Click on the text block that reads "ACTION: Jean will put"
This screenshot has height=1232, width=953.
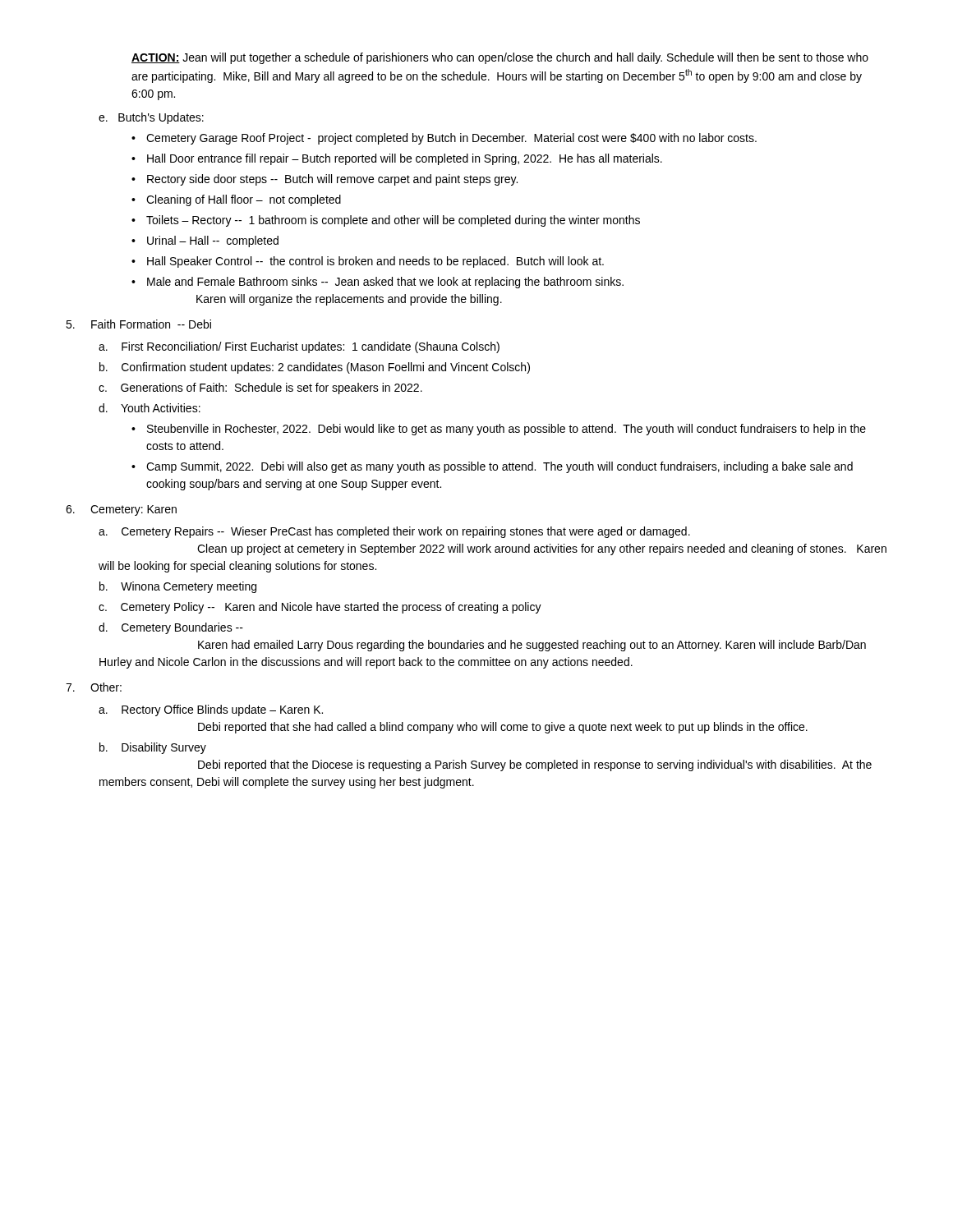(x=500, y=75)
